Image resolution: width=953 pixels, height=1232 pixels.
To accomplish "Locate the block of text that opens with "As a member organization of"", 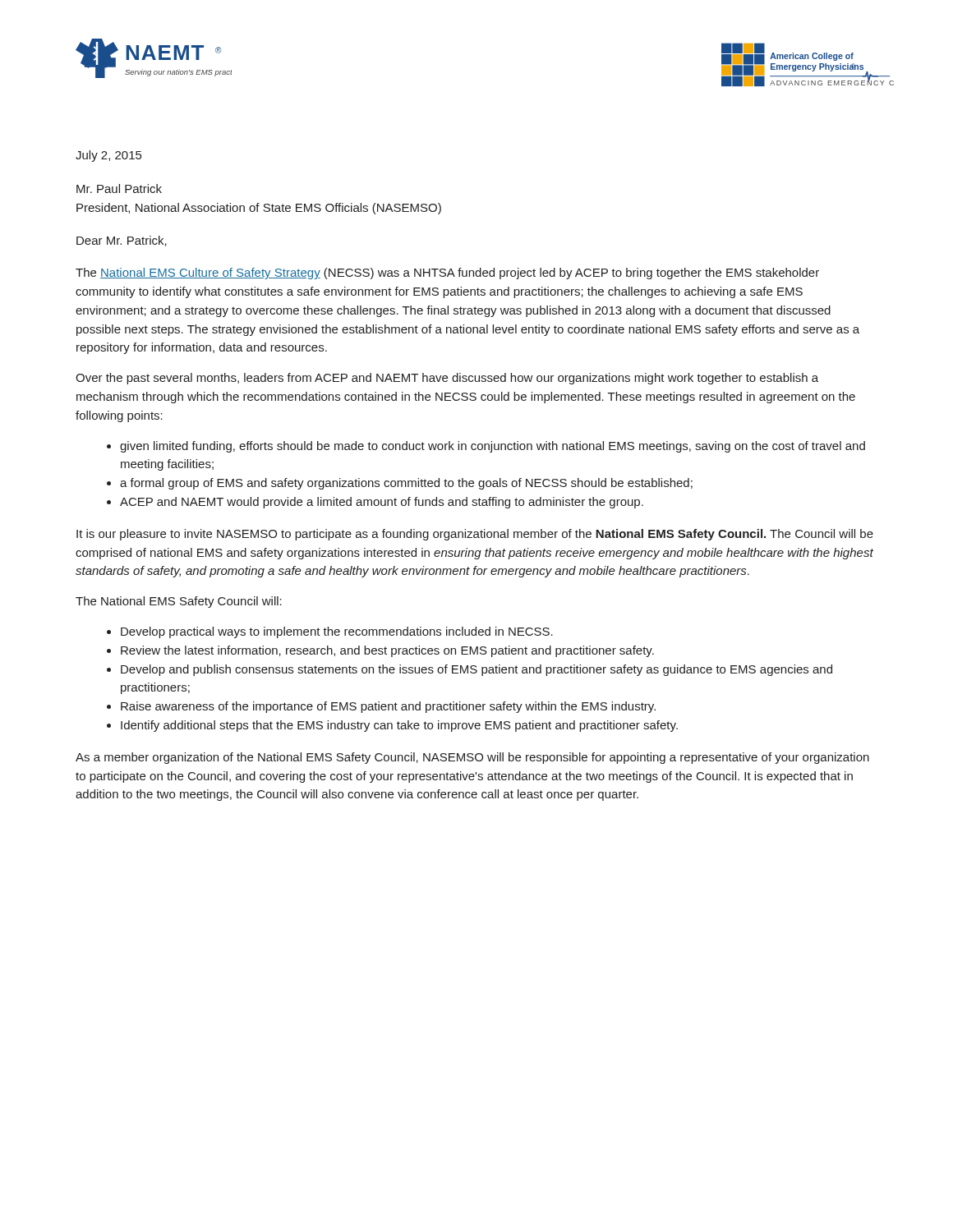I will (x=476, y=776).
